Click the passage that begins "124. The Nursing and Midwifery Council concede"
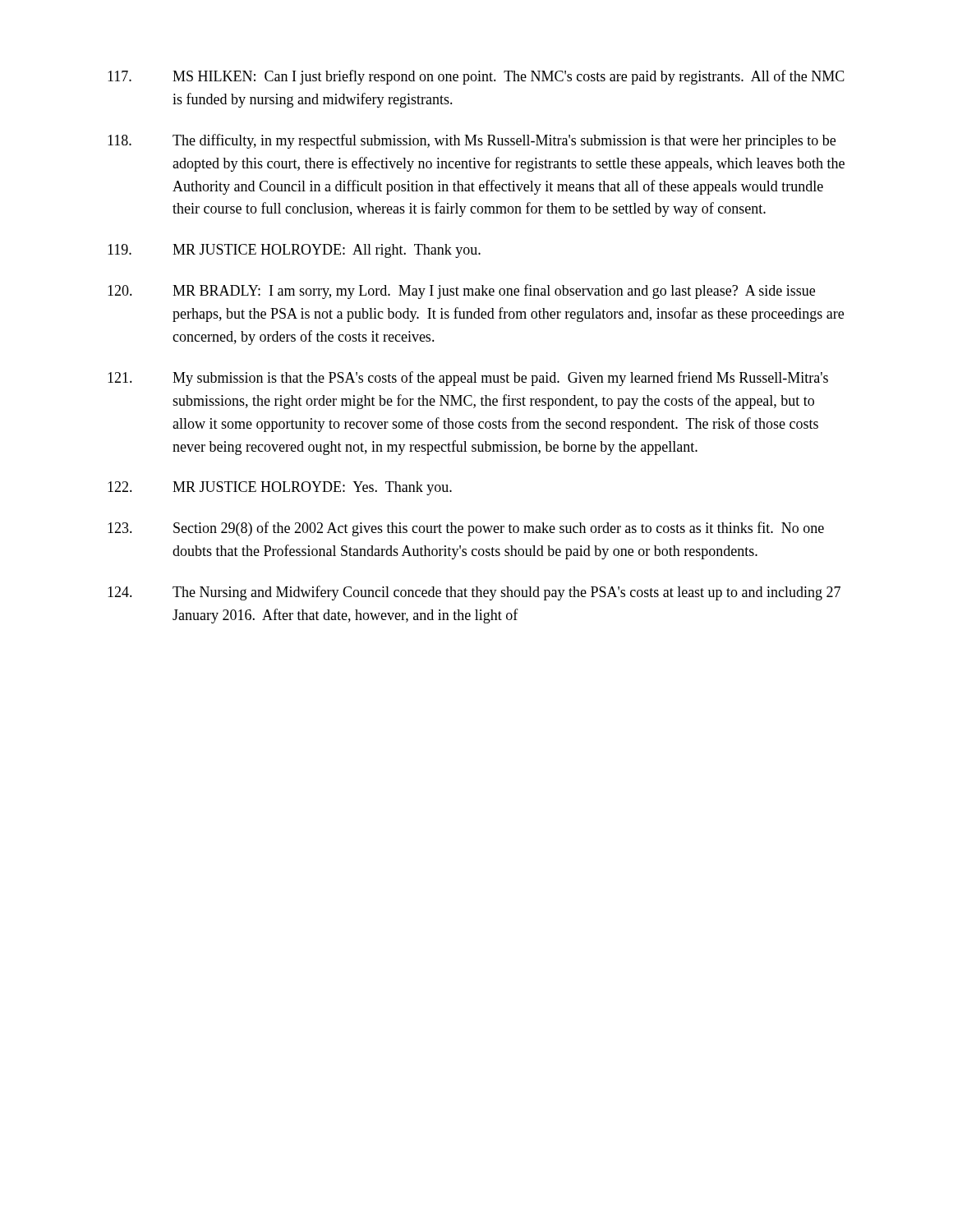953x1232 pixels. click(476, 605)
